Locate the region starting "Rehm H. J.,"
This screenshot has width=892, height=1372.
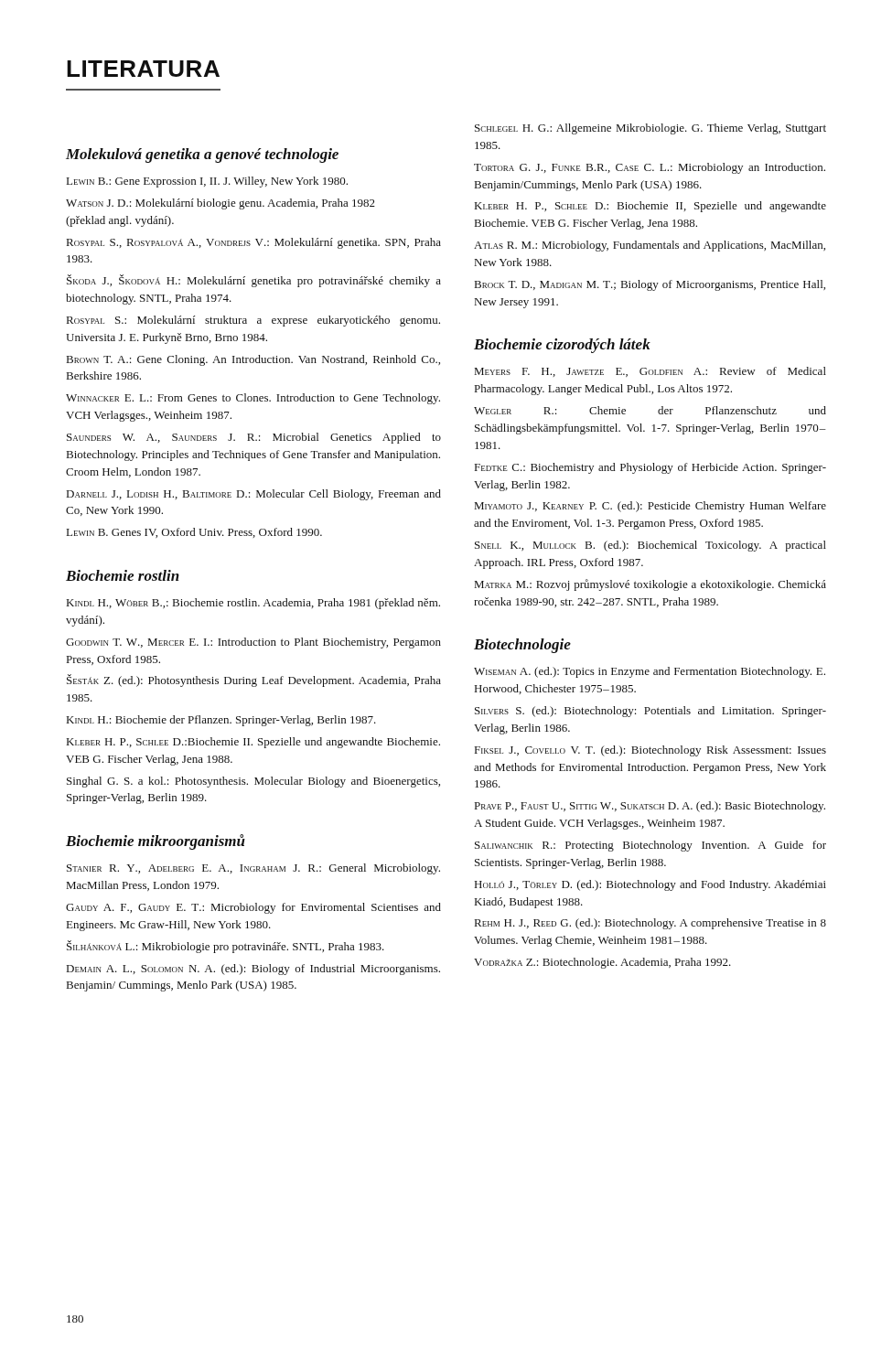pyautogui.click(x=650, y=931)
